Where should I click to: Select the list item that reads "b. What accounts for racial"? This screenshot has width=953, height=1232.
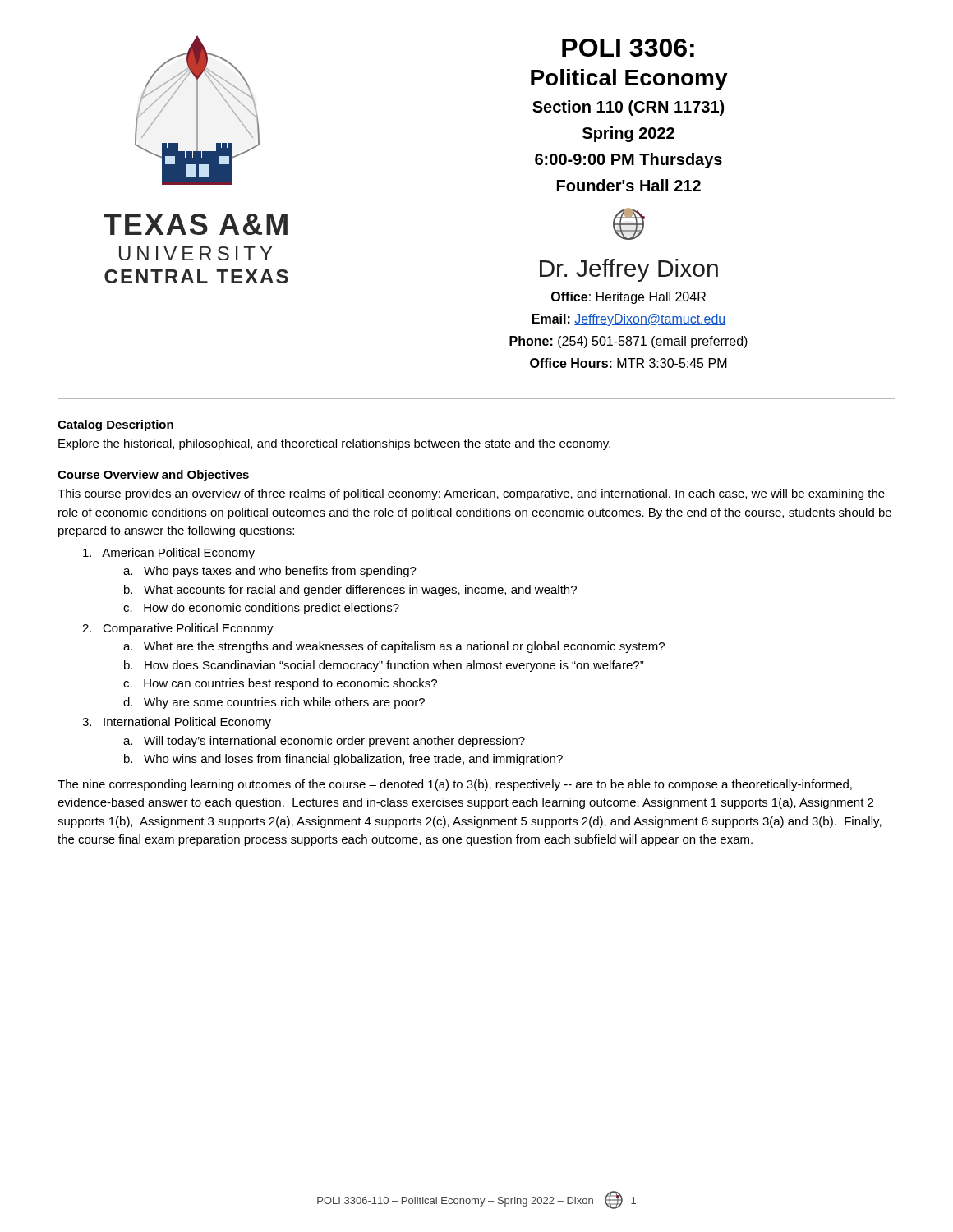pos(350,589)
